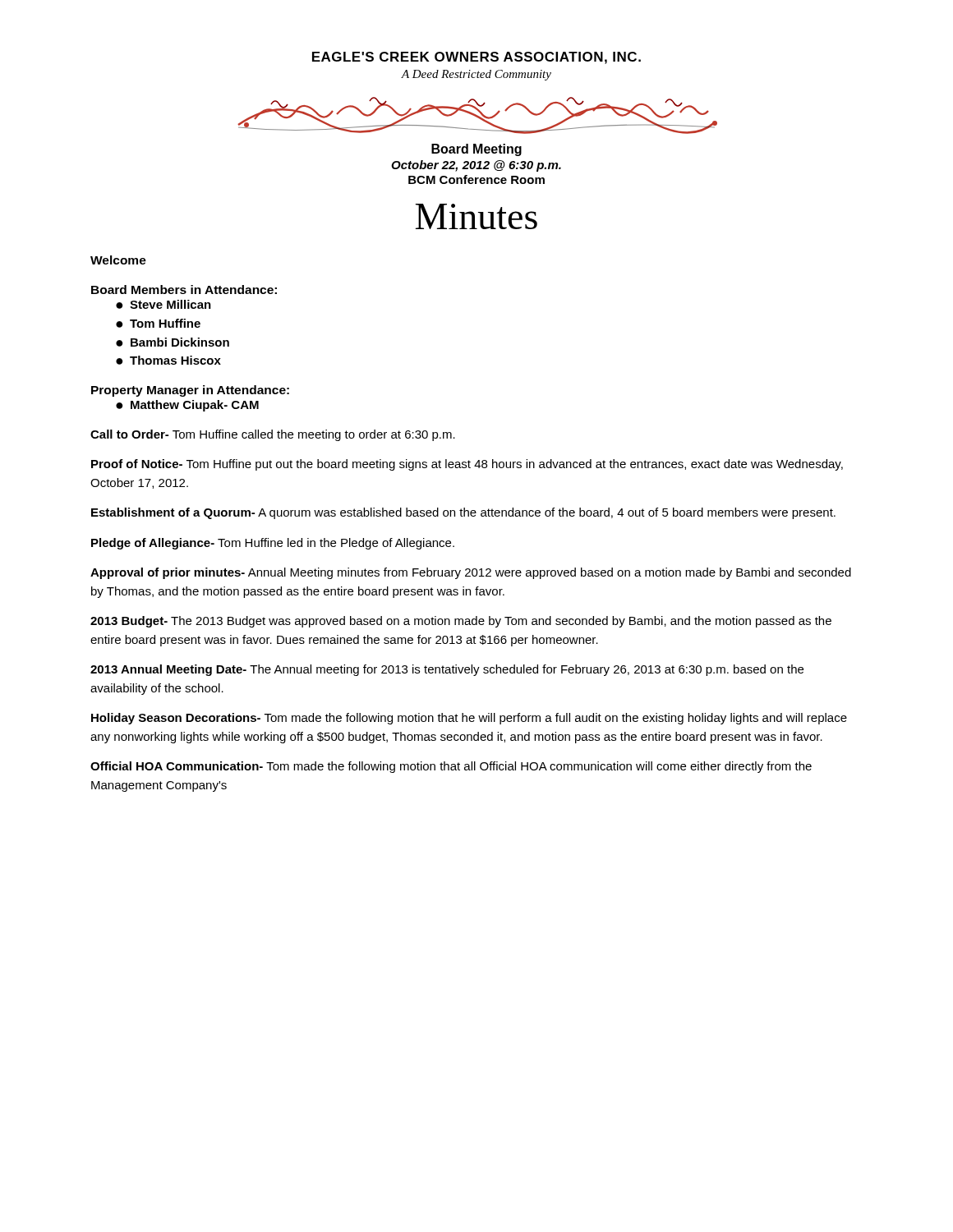Where does it say "●Thomas Hiscox"?
The width and height of the screenshot is (953, 1232).
pos(168,362)
